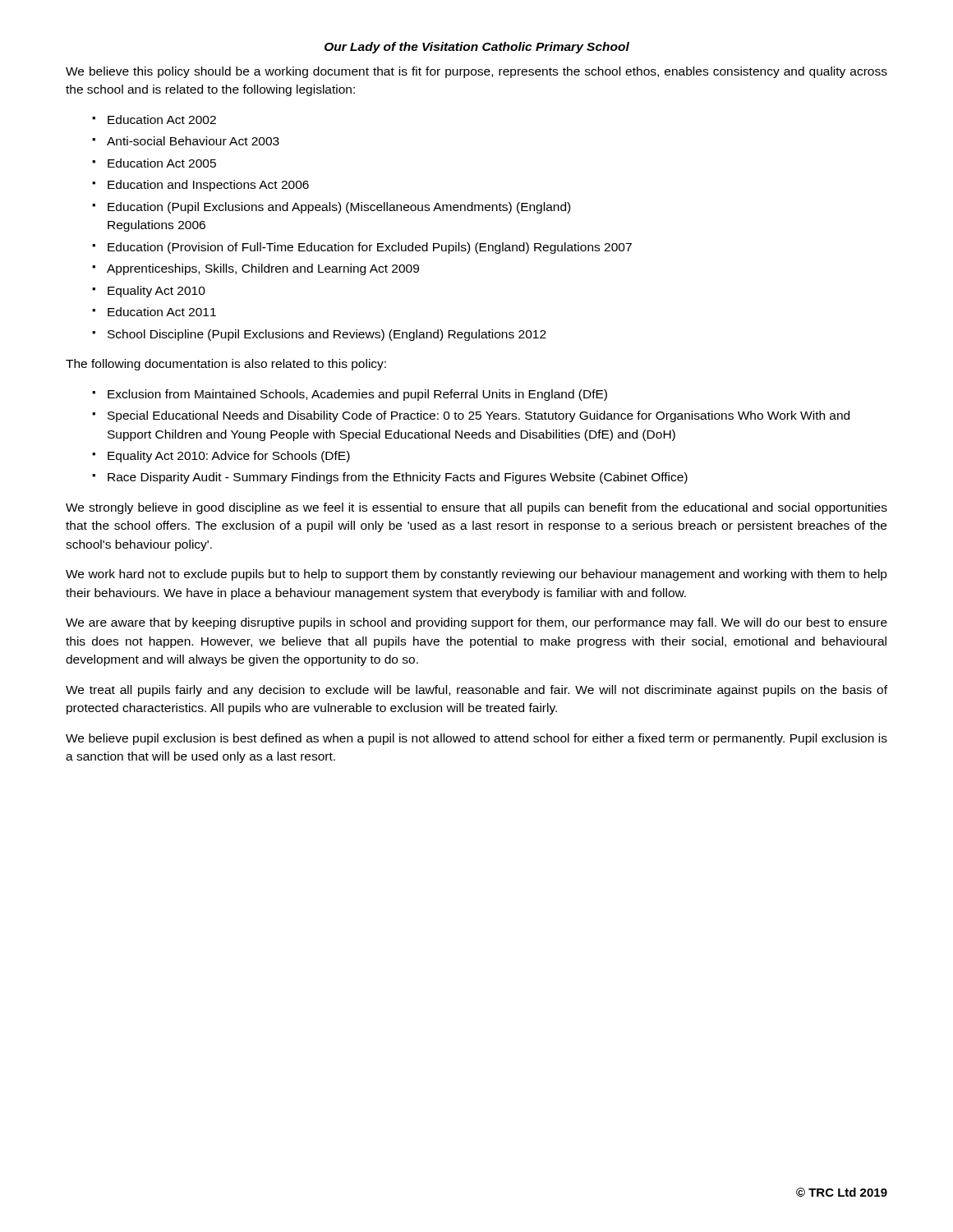Click on the region starting "Exclusion from Maintained Schools, Academies"
Image resolution: width=953 pixels, height=1232 pixels.
[x=357, y=393]
